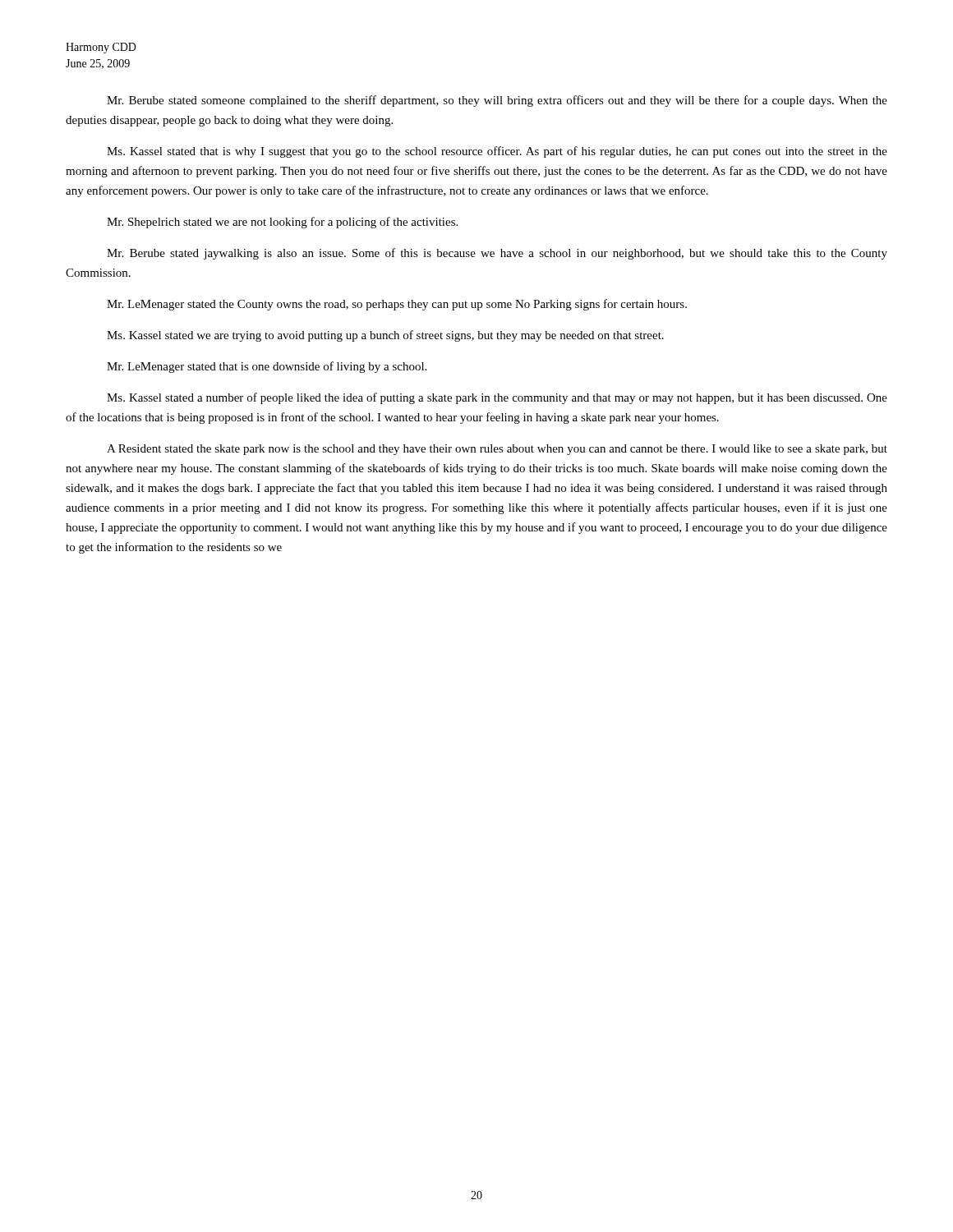This screenshot has width=953, height=1232.
Task: Find the text block with the text "Mr. Berube stated jaywalking is also an"
Action: 476,263
